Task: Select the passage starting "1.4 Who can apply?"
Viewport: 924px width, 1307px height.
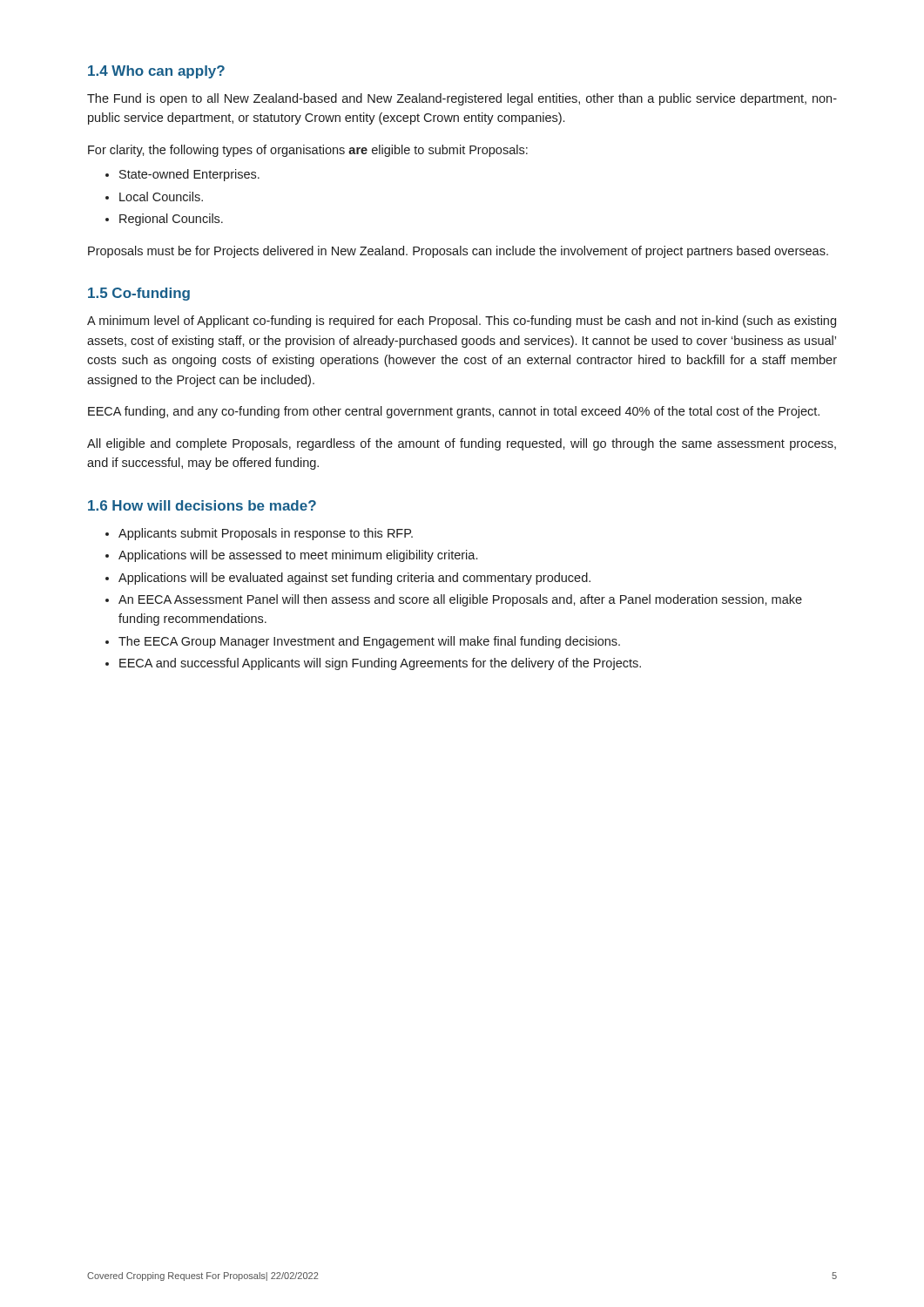Action: pos(156,71)
